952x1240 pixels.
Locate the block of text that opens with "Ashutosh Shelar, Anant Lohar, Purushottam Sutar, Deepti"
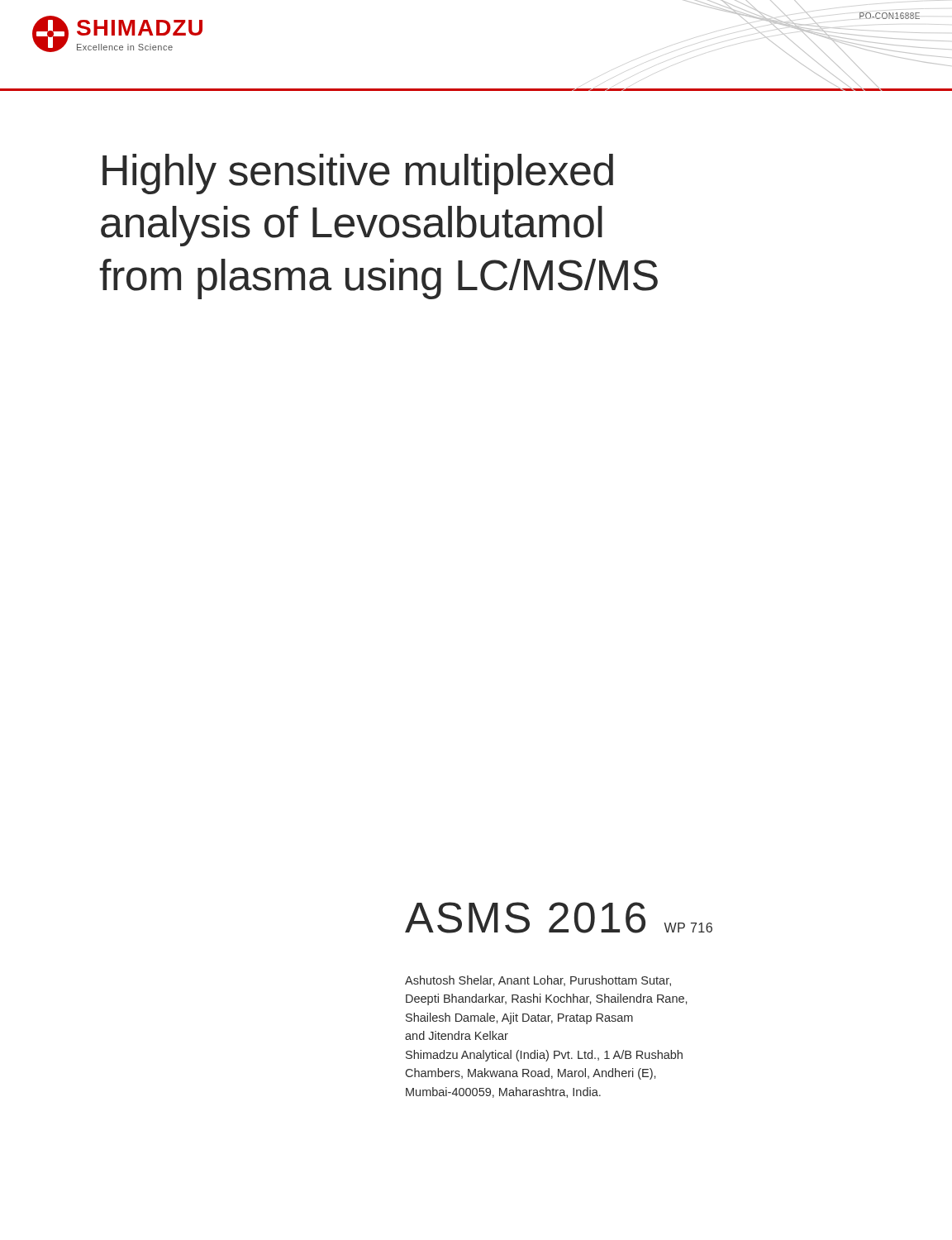pos(538,981)
